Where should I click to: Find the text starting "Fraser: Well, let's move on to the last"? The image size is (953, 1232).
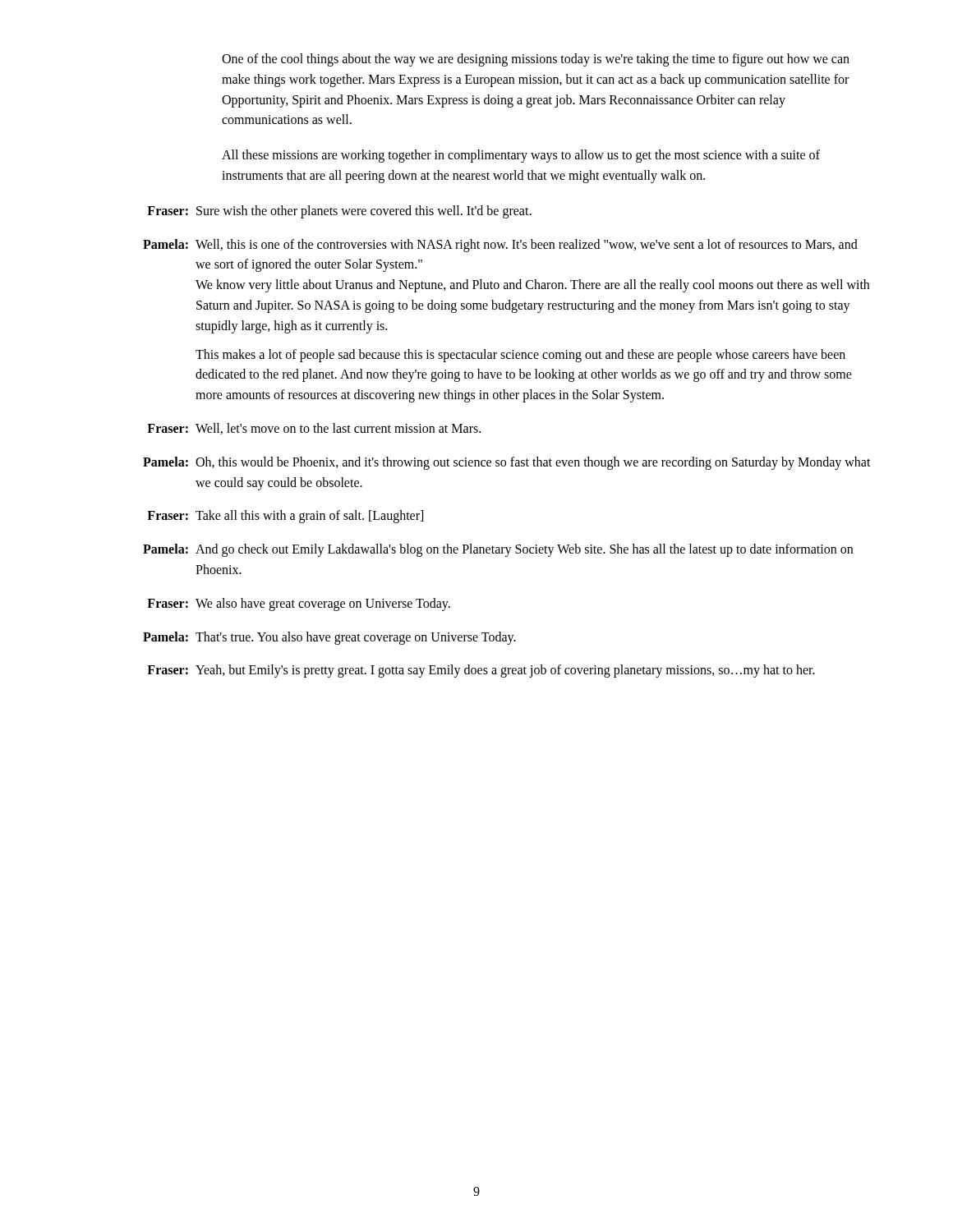[314, 429]
